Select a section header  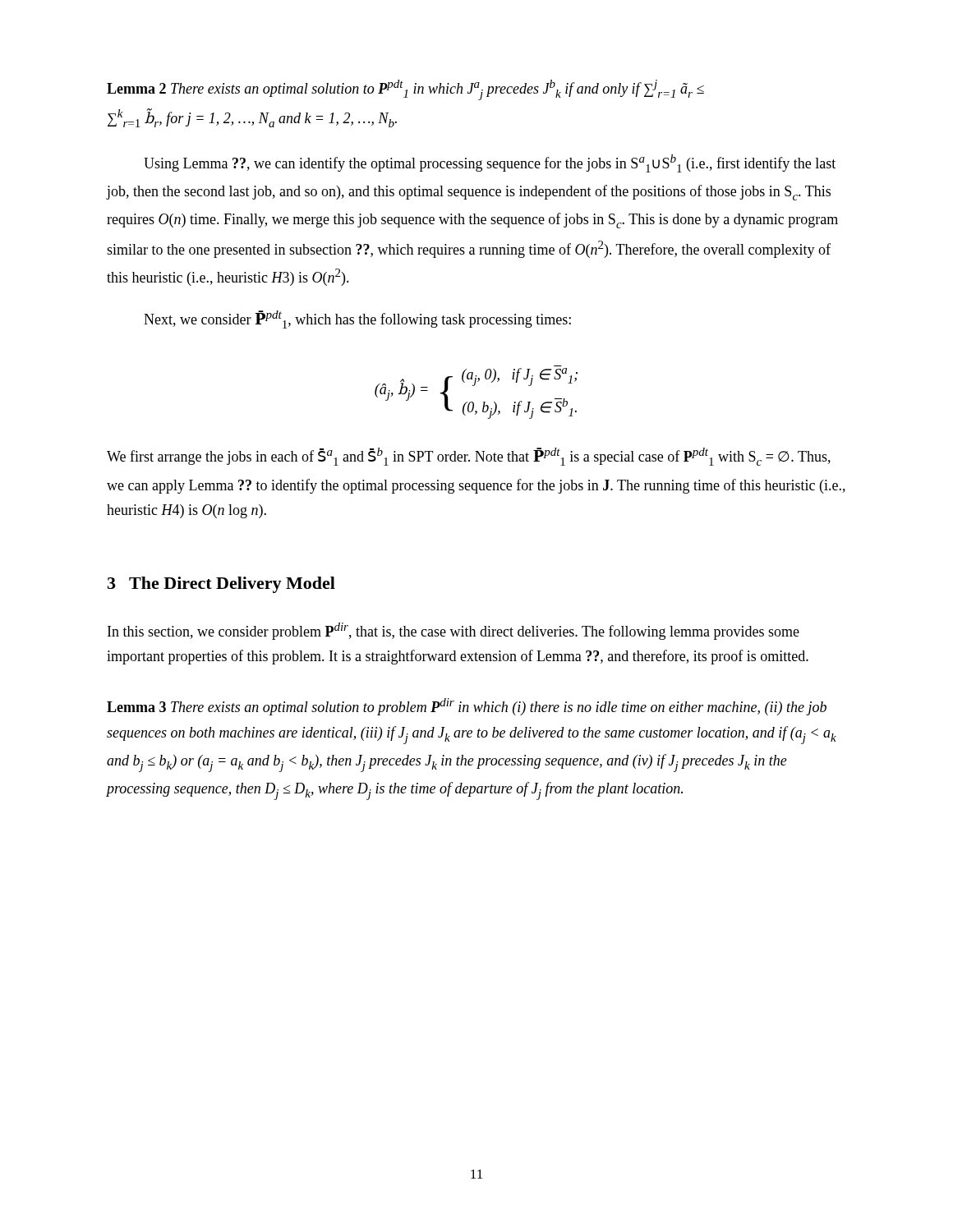pos(221,582)
